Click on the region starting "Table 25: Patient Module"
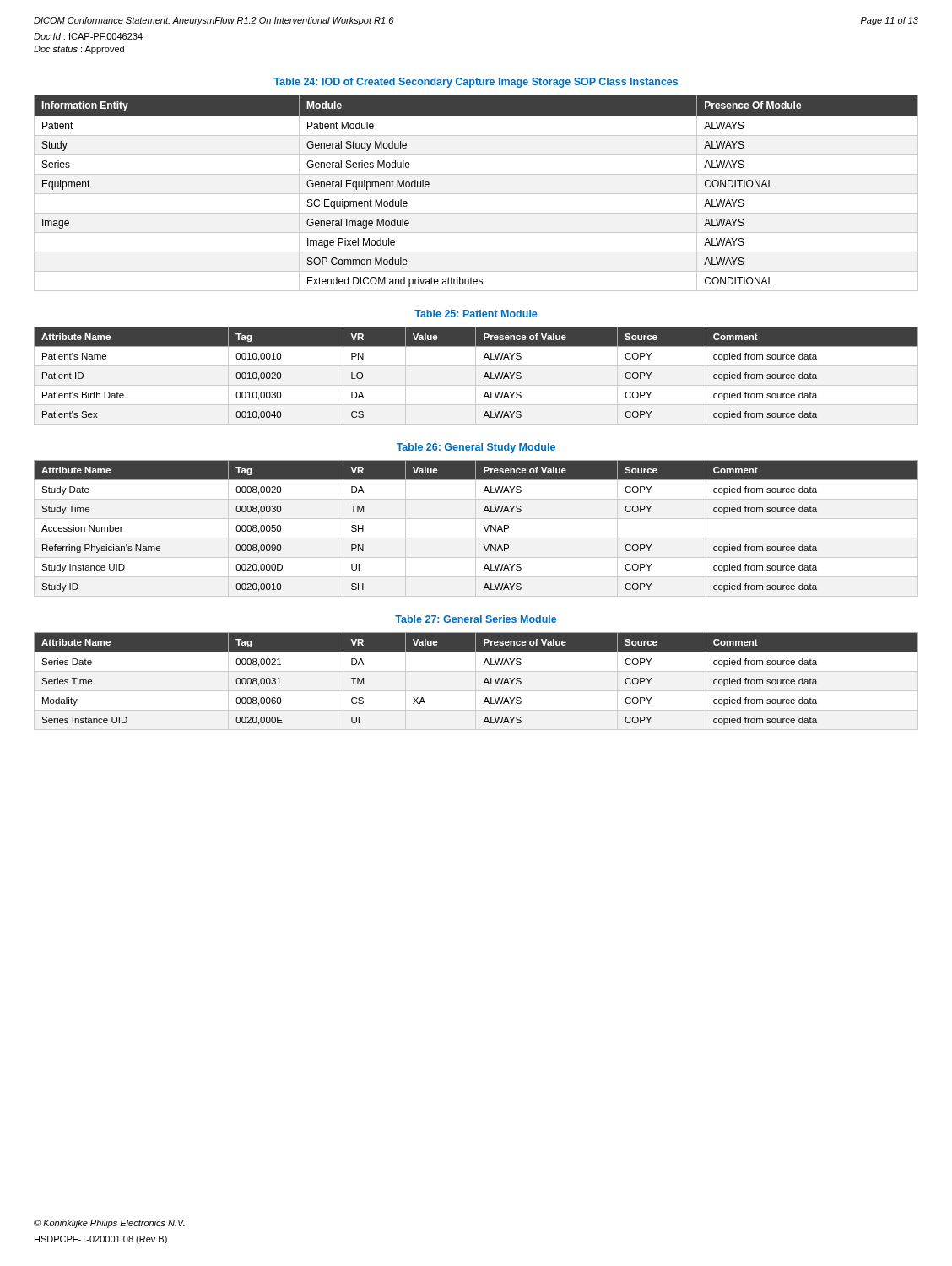 (476, 314)
